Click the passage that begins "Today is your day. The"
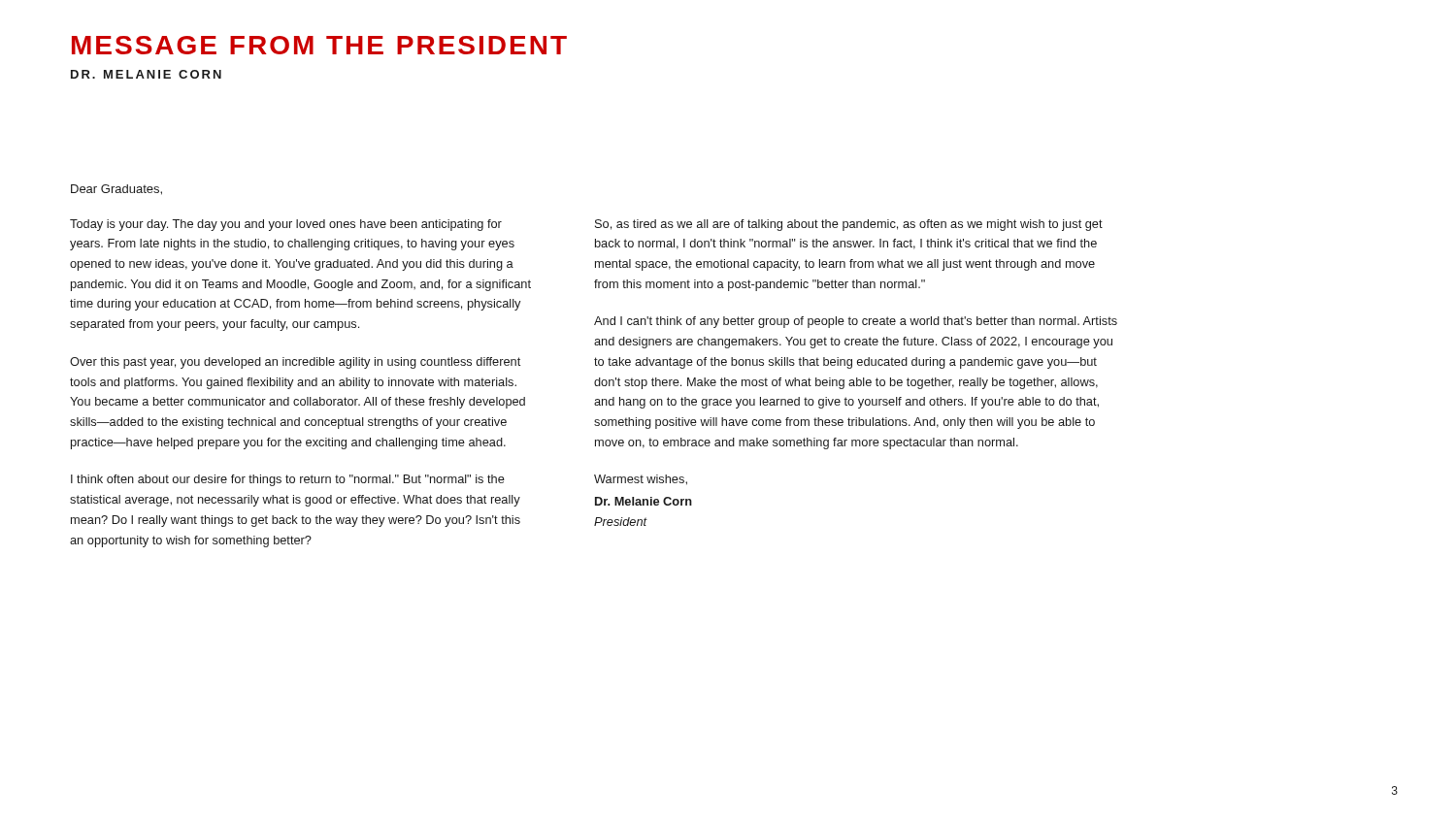Viewport: 1456px width, 819px height. (300, 273)
